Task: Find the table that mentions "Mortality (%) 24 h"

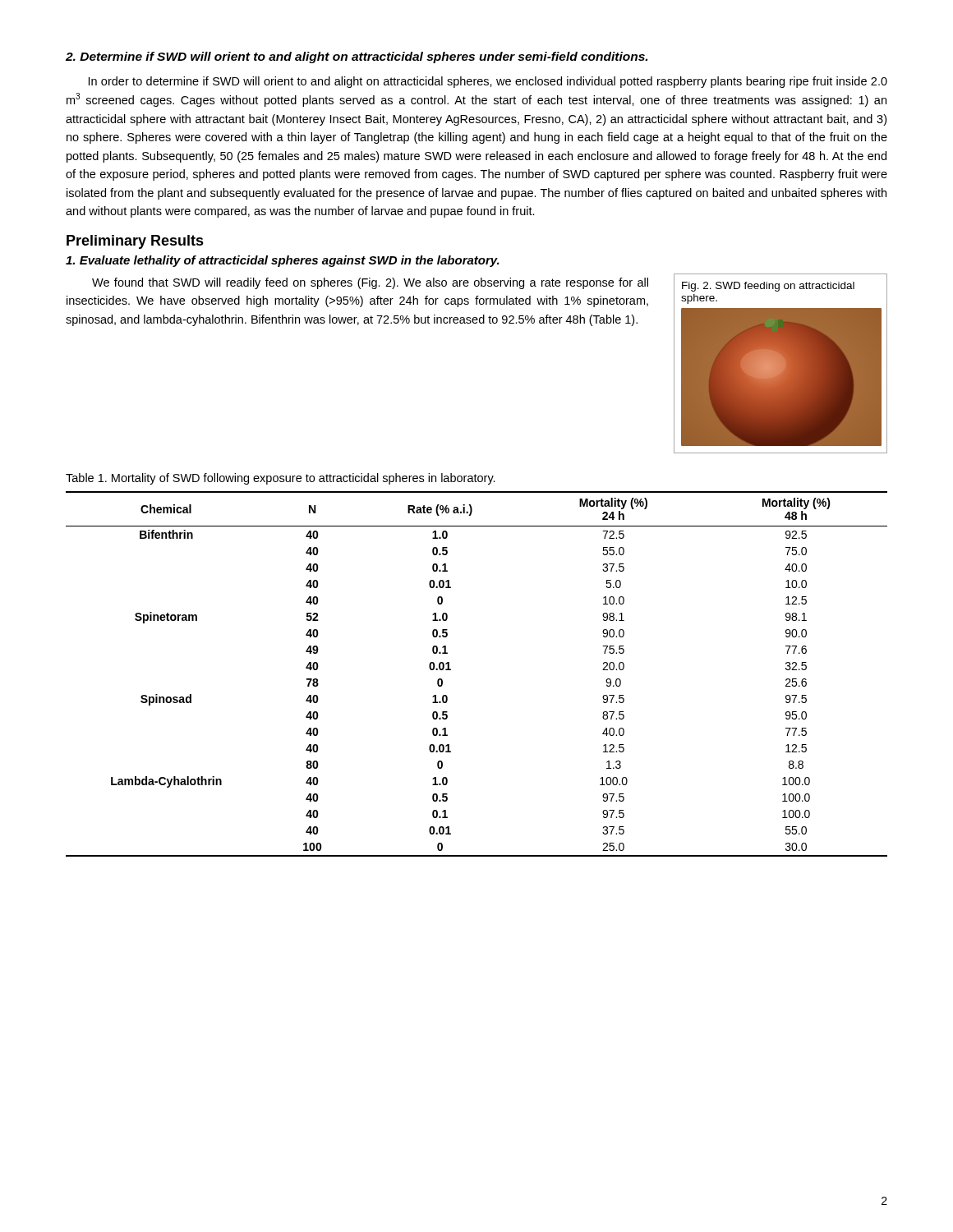Action: click(x=476, y=674)
